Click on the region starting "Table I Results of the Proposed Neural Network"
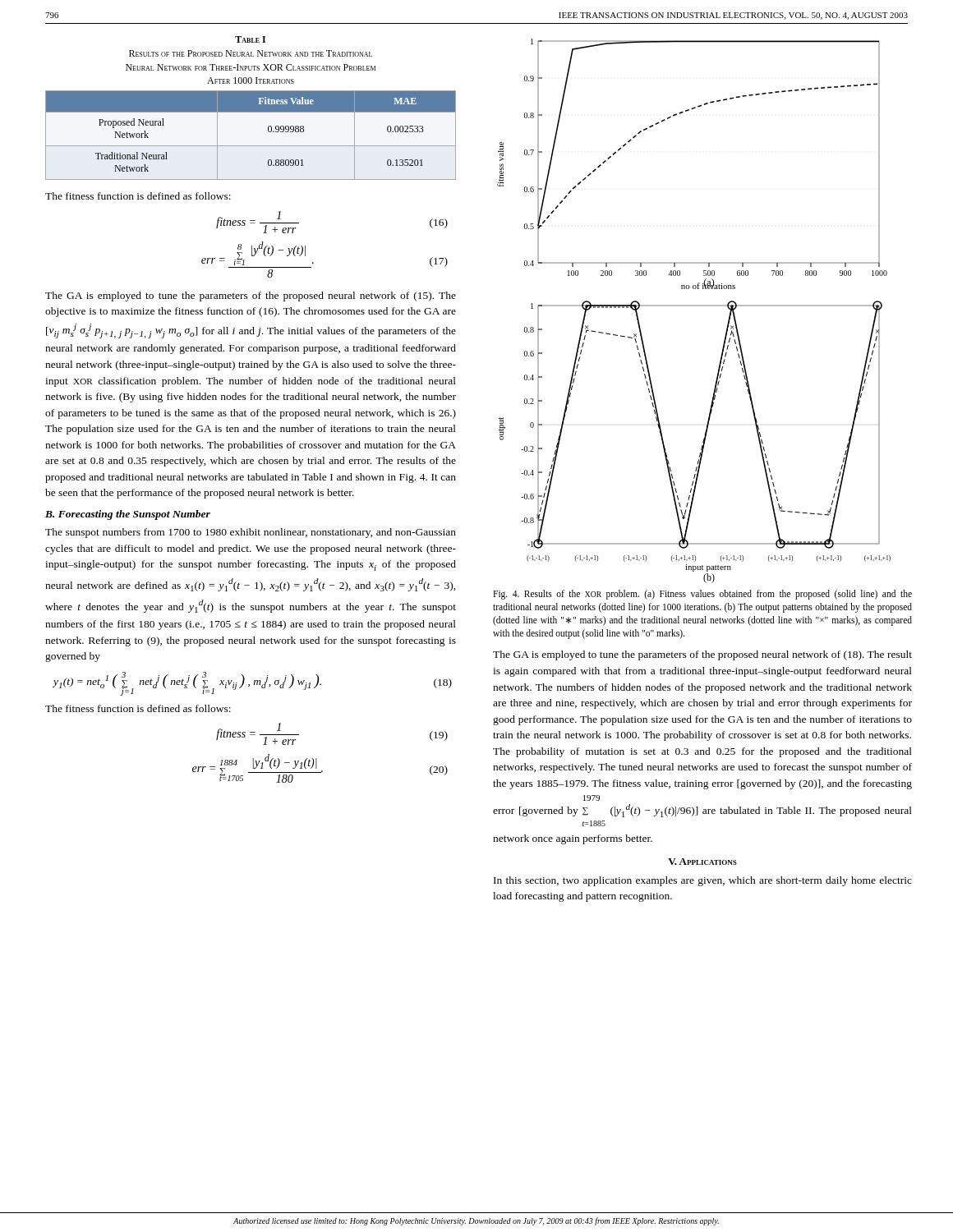 coord(251,60)
